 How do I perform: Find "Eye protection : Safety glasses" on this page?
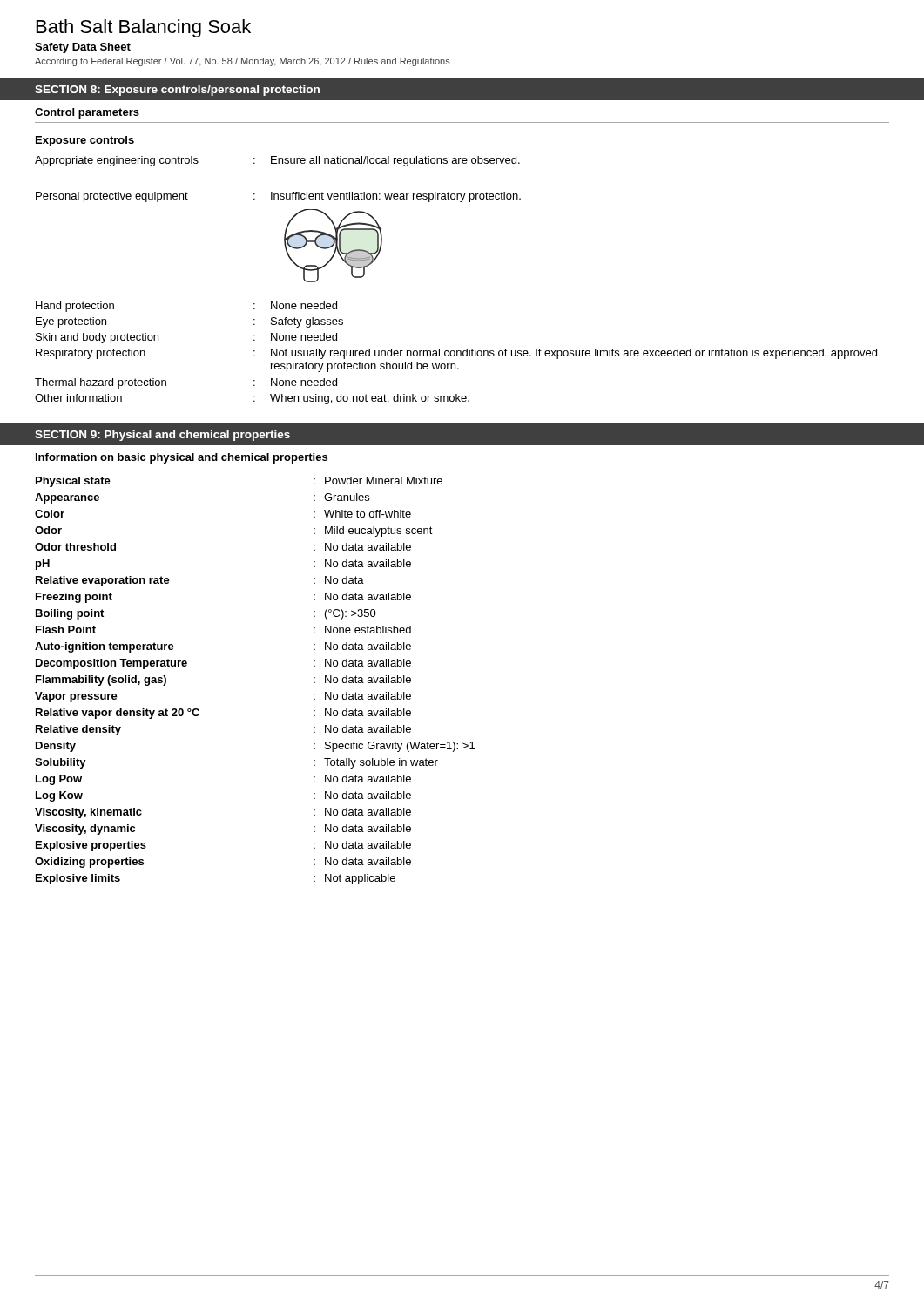tap(68, 322)
